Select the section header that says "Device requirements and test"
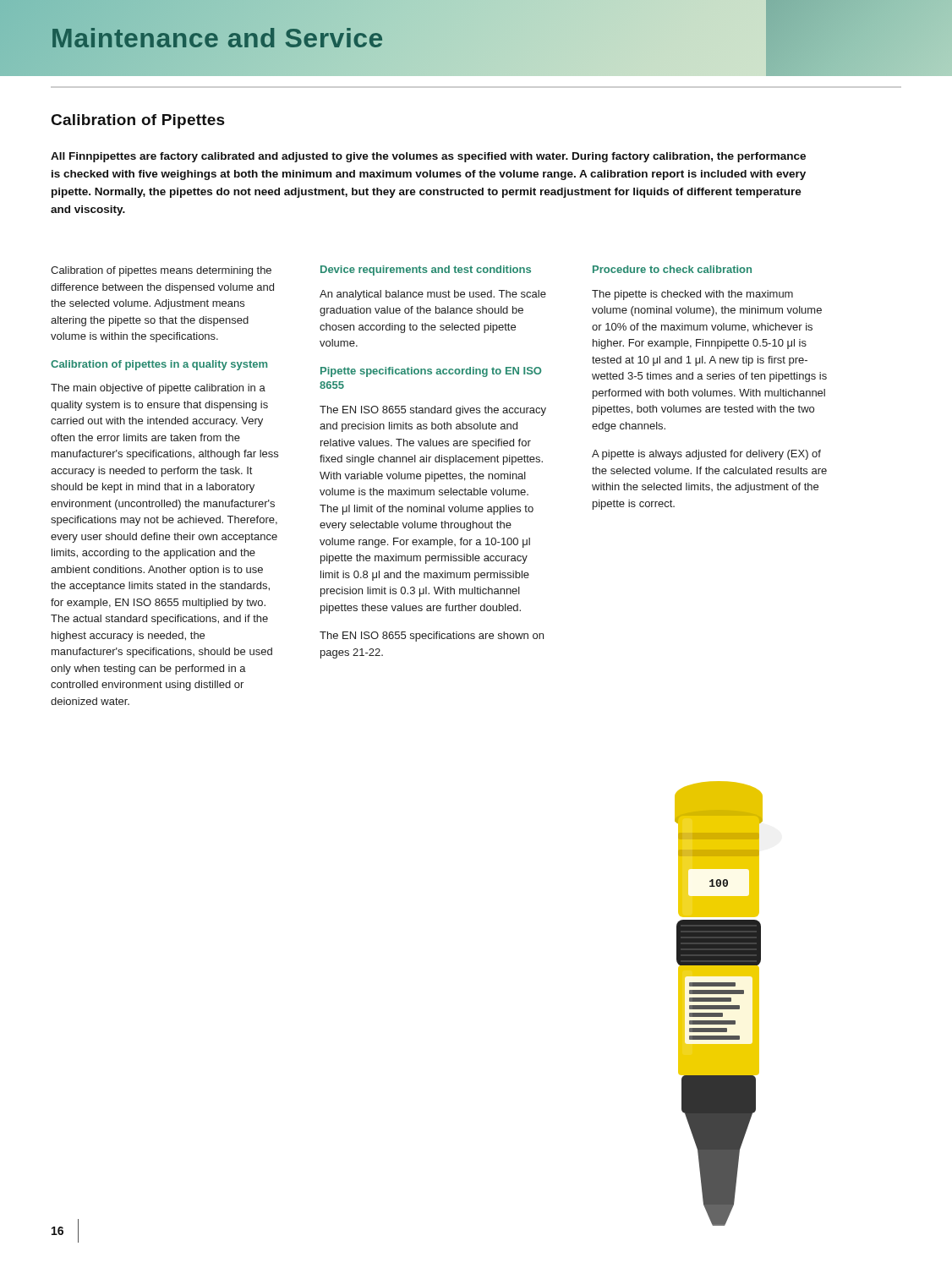Viewport: 952px width, 1268px height. click(426, 269)
